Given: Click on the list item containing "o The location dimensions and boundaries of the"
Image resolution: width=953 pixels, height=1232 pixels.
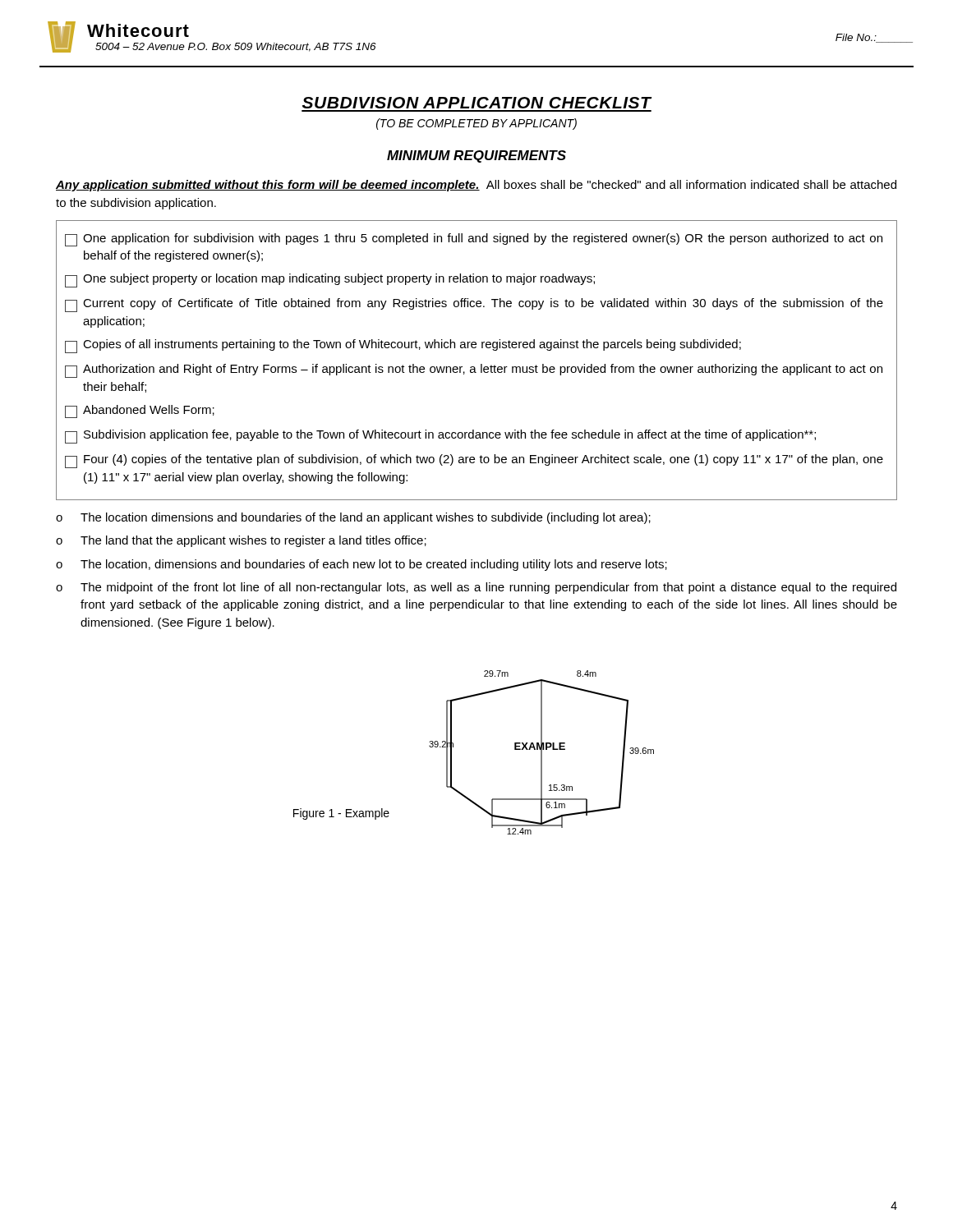Looking at the screenshot, I should tap(476, 517).
